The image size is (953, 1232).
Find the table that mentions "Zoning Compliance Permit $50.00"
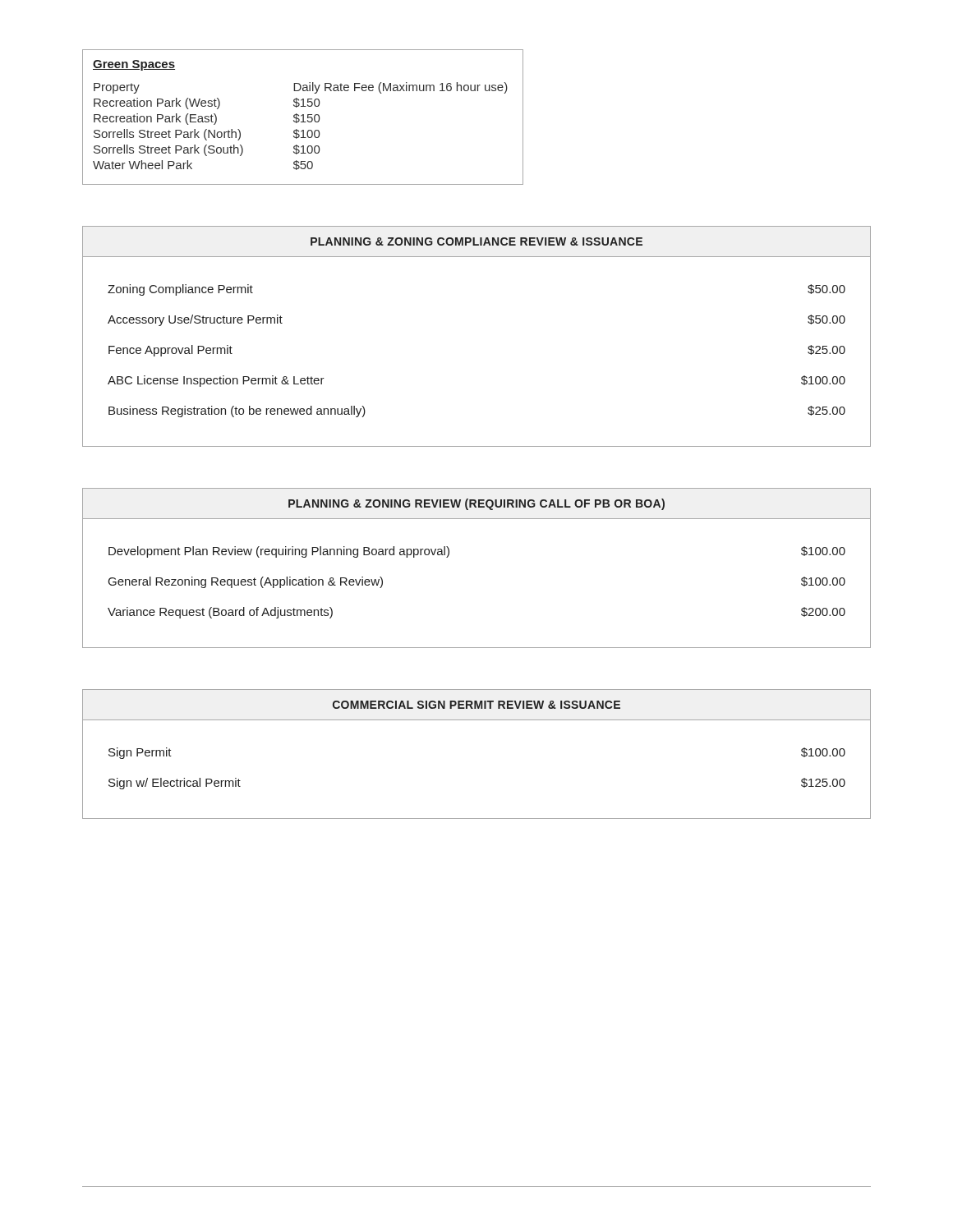coord(476,349)
